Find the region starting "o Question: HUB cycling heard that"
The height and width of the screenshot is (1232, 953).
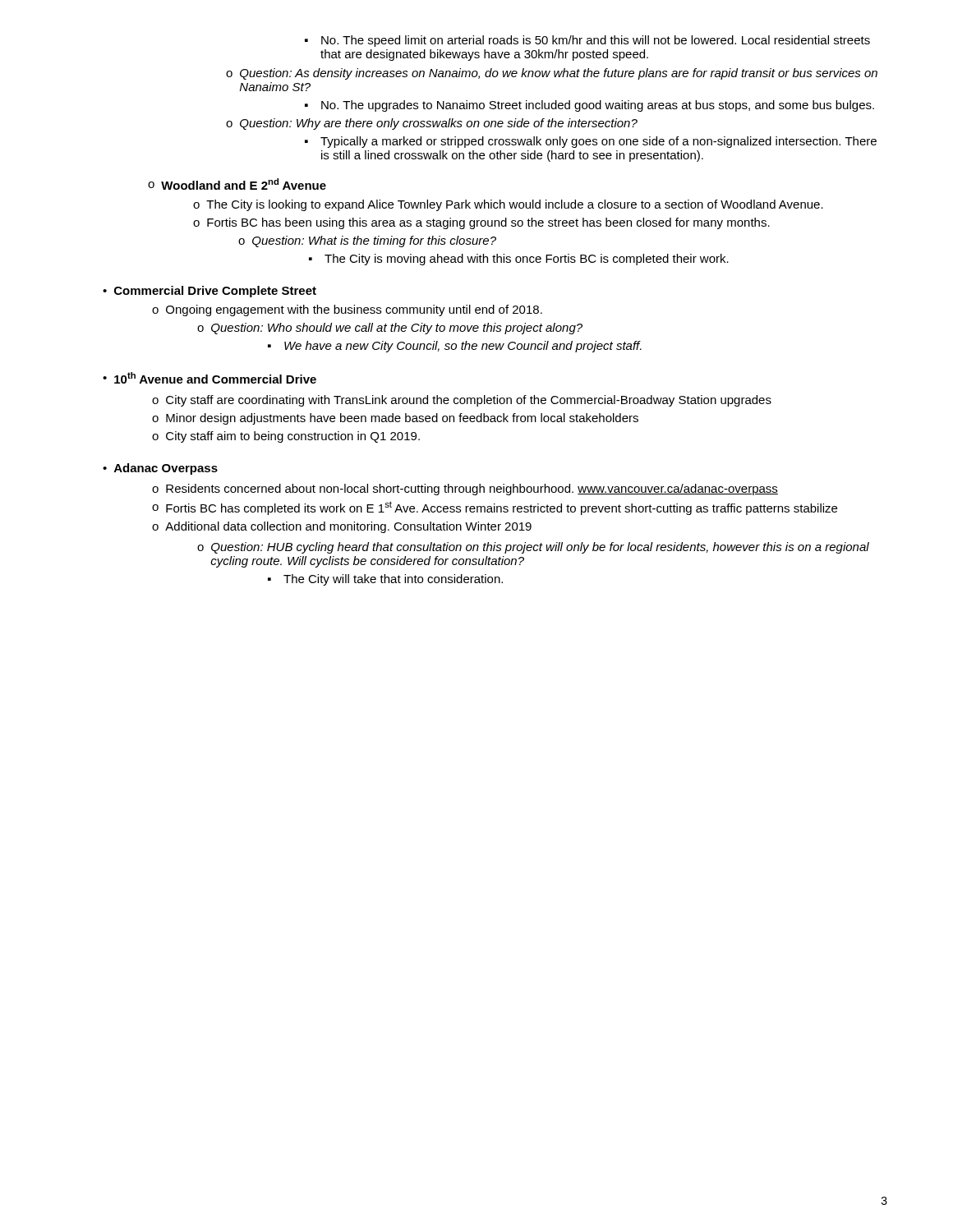point(476,554)
